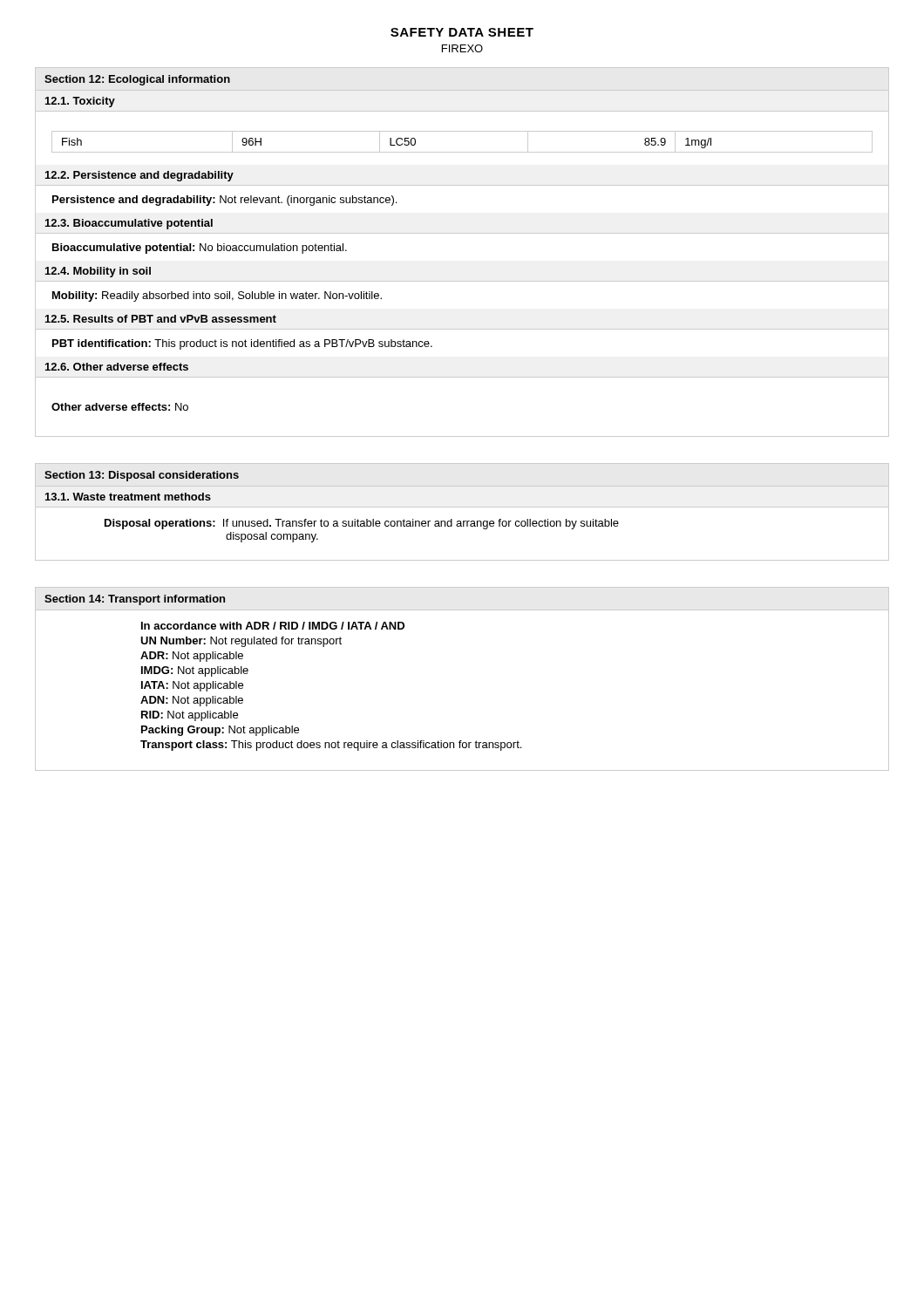Click on the text that says "Other adverse effects: No"
This screenshot has height=1308, width=924.
120,407
